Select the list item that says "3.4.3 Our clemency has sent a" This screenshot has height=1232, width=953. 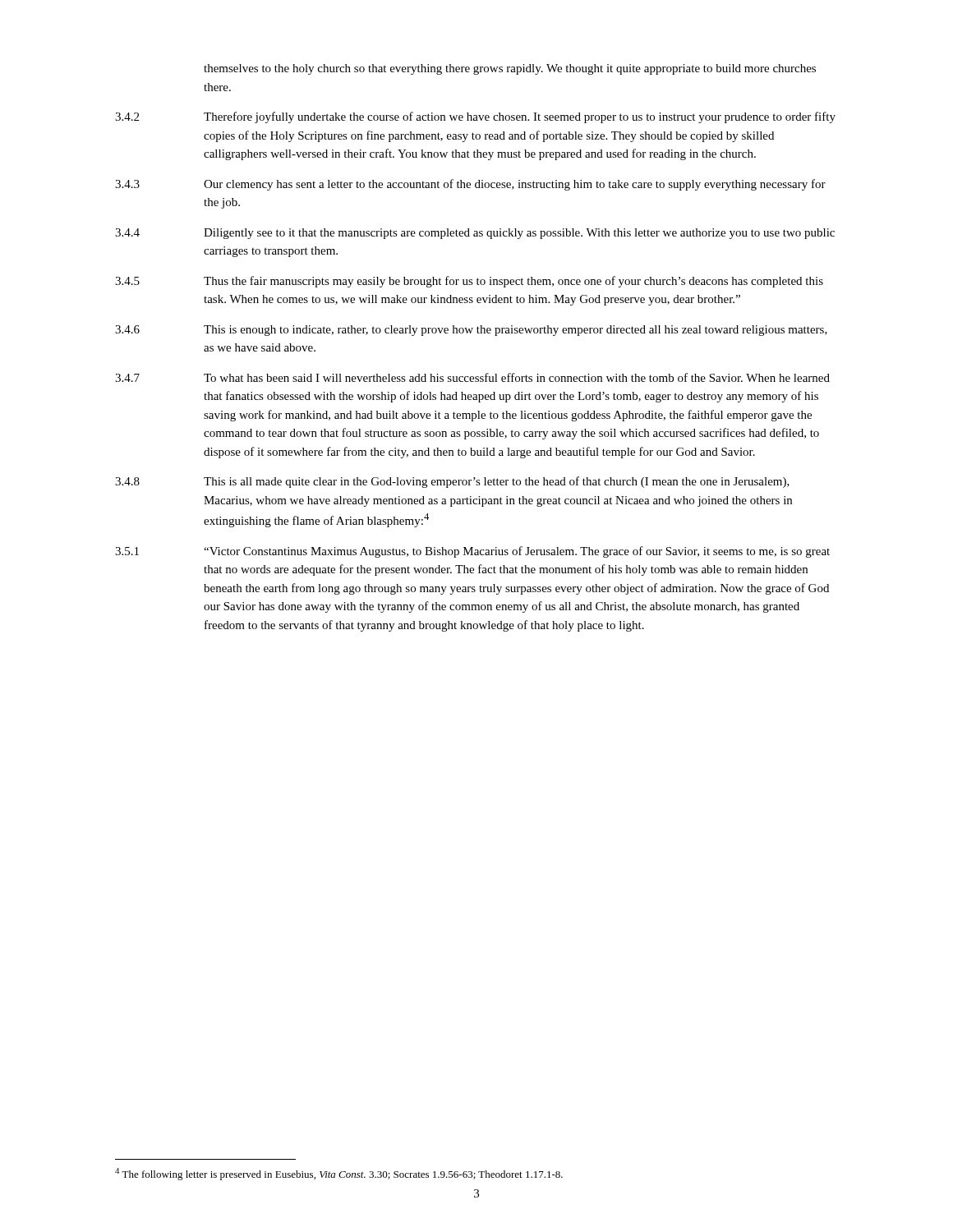point(476,193)
